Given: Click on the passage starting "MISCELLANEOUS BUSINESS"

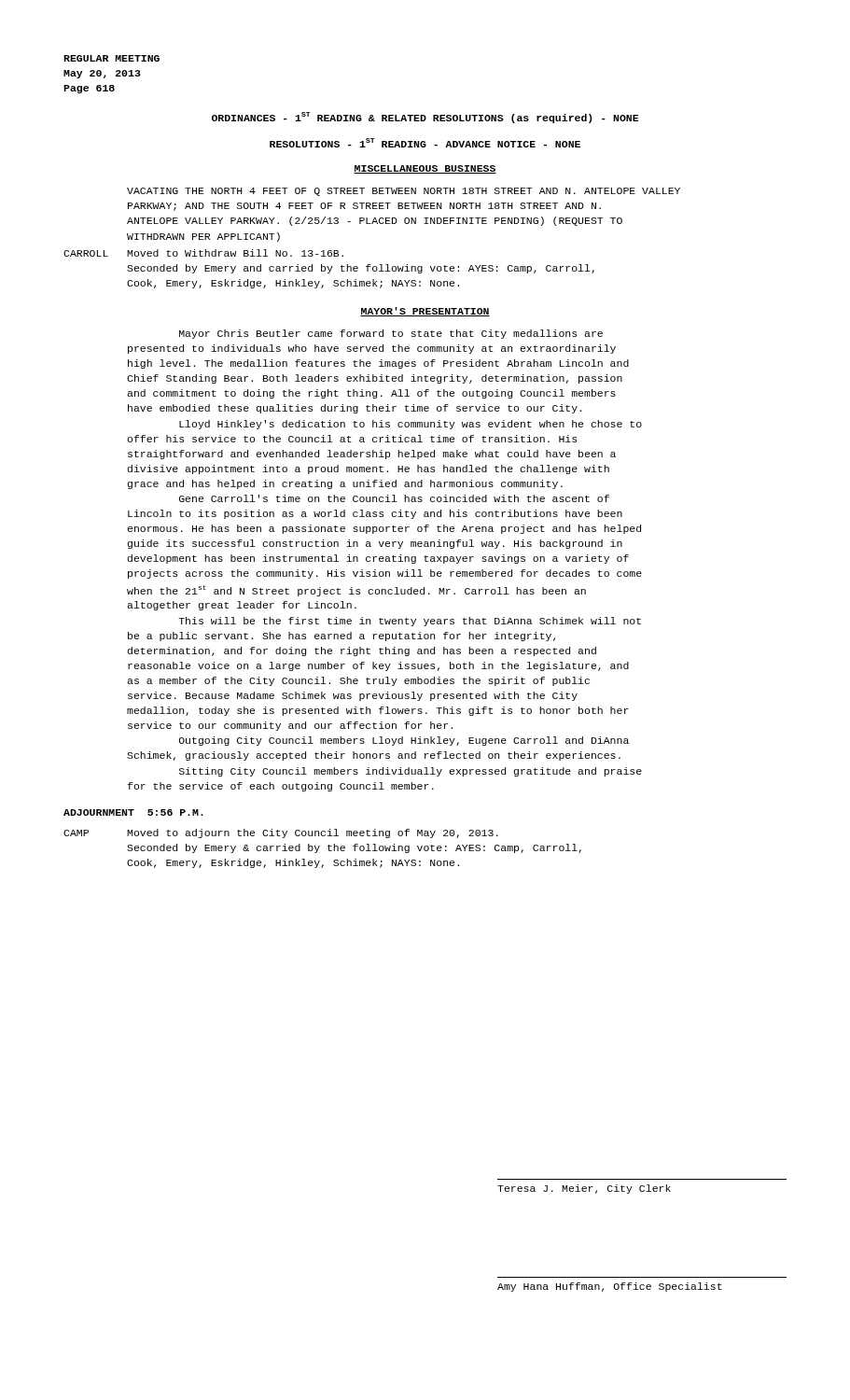Looking at the screenshot, I should pyautogui.click(x=425, y=169).
